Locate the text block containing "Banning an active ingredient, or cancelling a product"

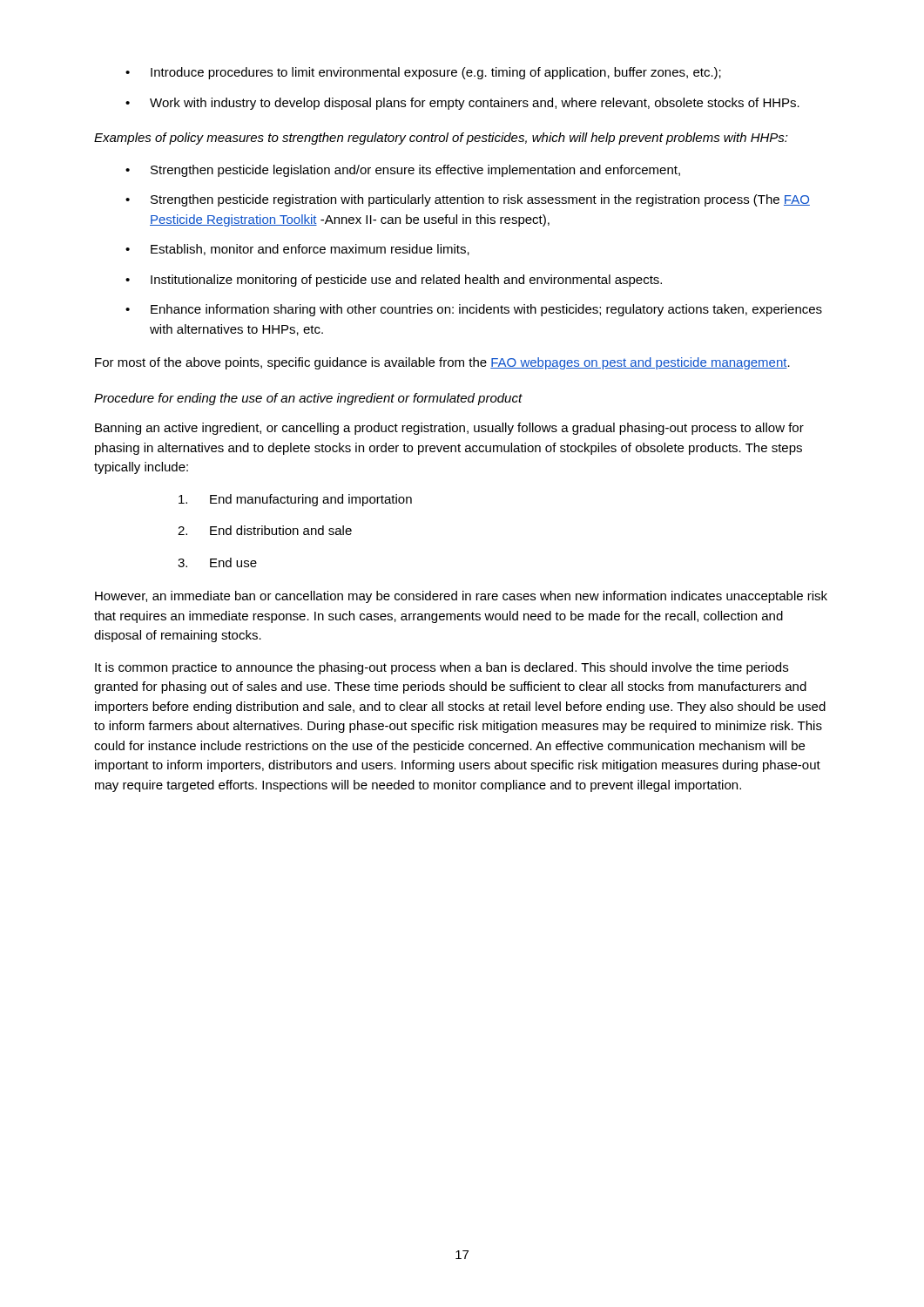tap(462, 448)
